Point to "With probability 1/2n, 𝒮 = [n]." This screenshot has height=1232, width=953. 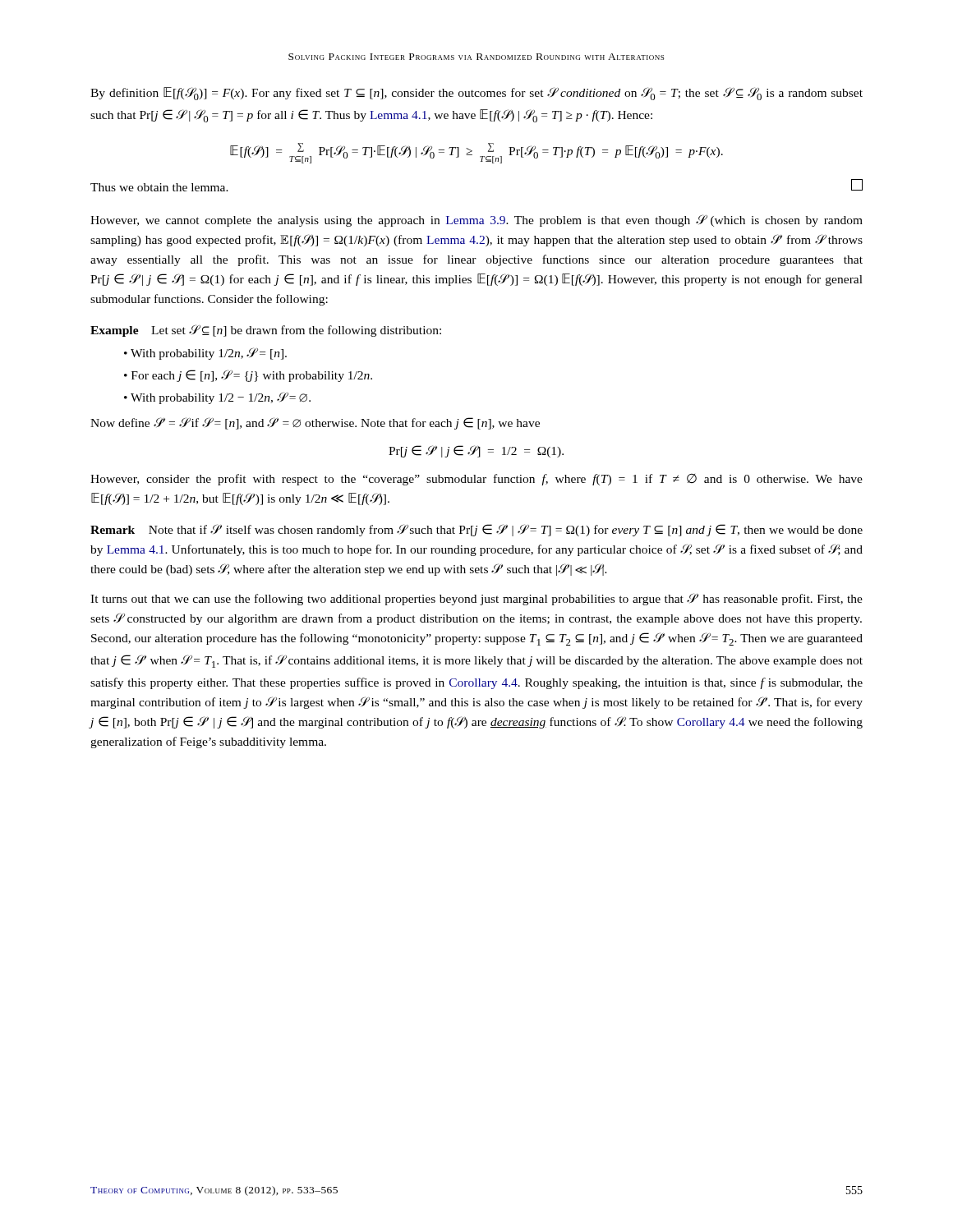coord(209,353)
